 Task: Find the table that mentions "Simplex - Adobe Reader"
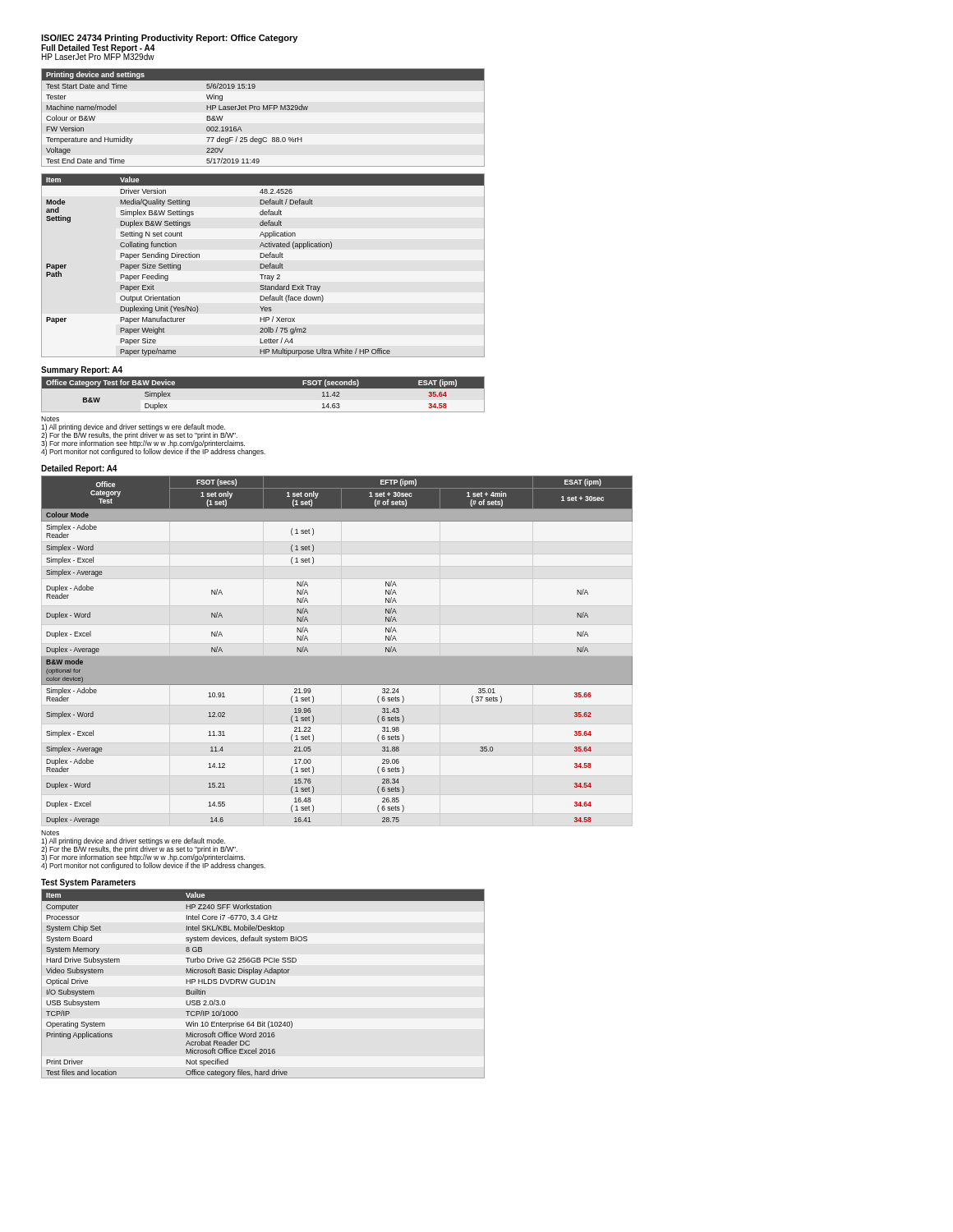pyautogui.click(x=476, y=651)
